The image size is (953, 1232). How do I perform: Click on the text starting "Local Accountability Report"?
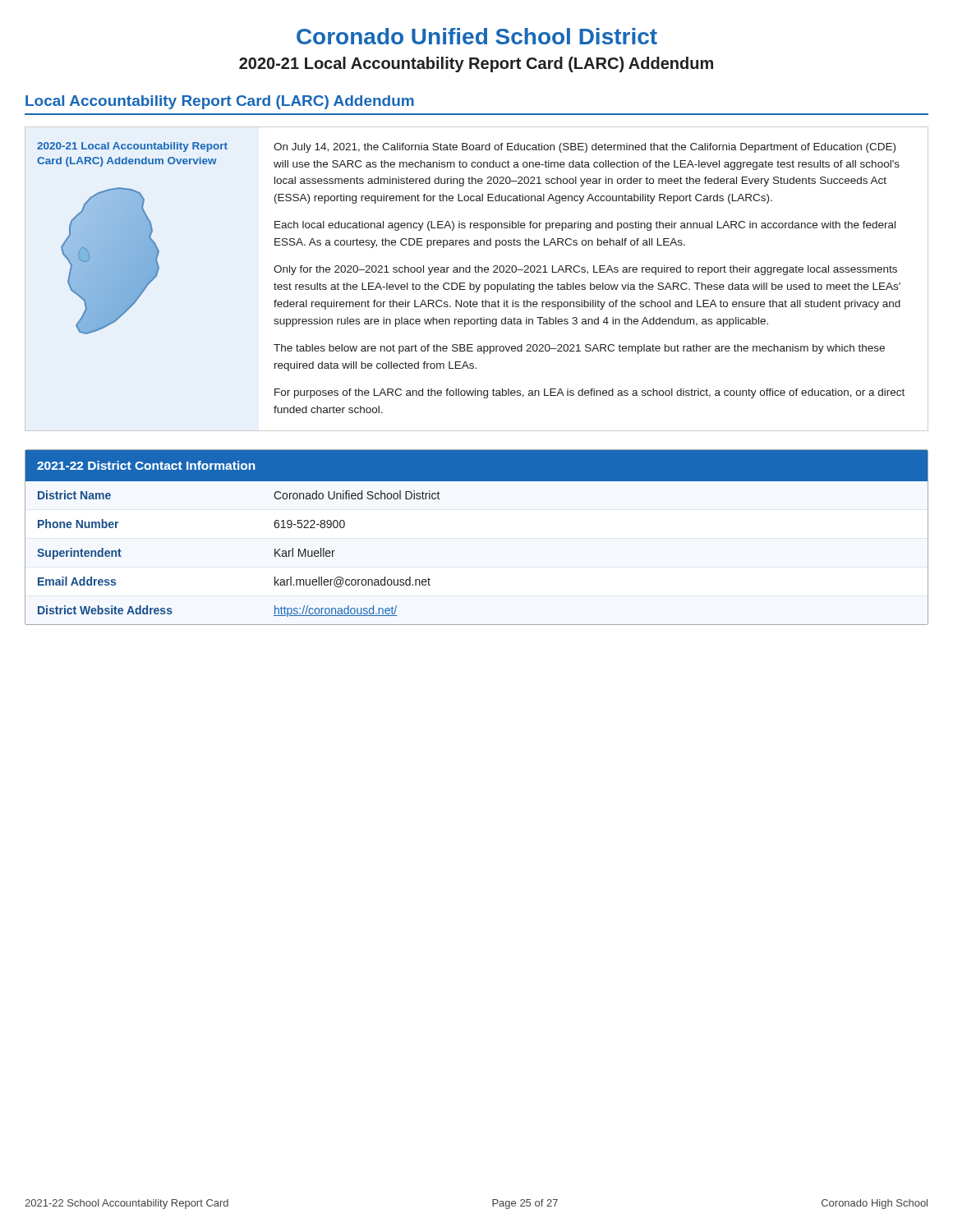pos(220,100)
